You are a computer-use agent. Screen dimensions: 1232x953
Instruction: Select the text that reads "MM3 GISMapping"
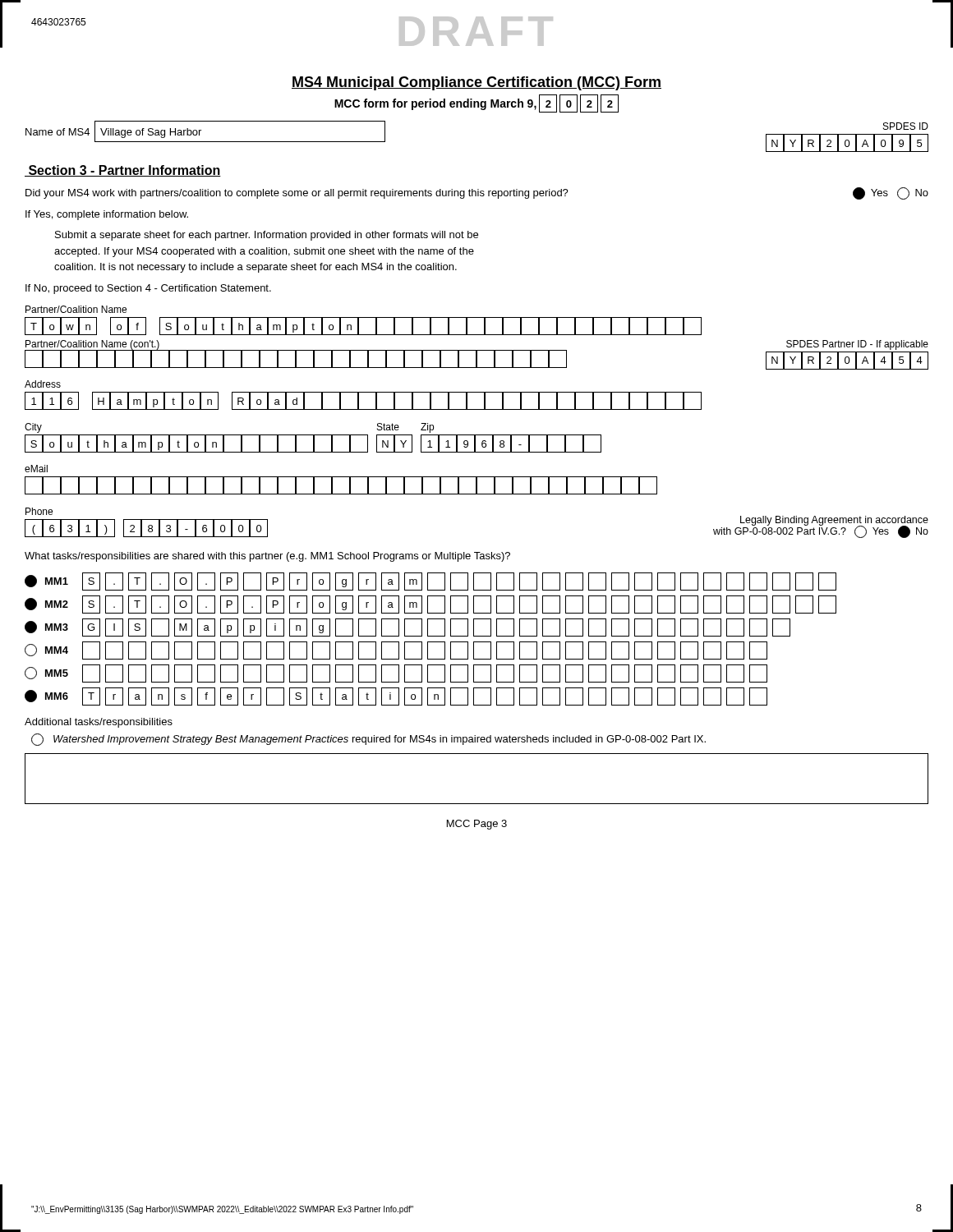pyautogui.click(x=408, y=627)
